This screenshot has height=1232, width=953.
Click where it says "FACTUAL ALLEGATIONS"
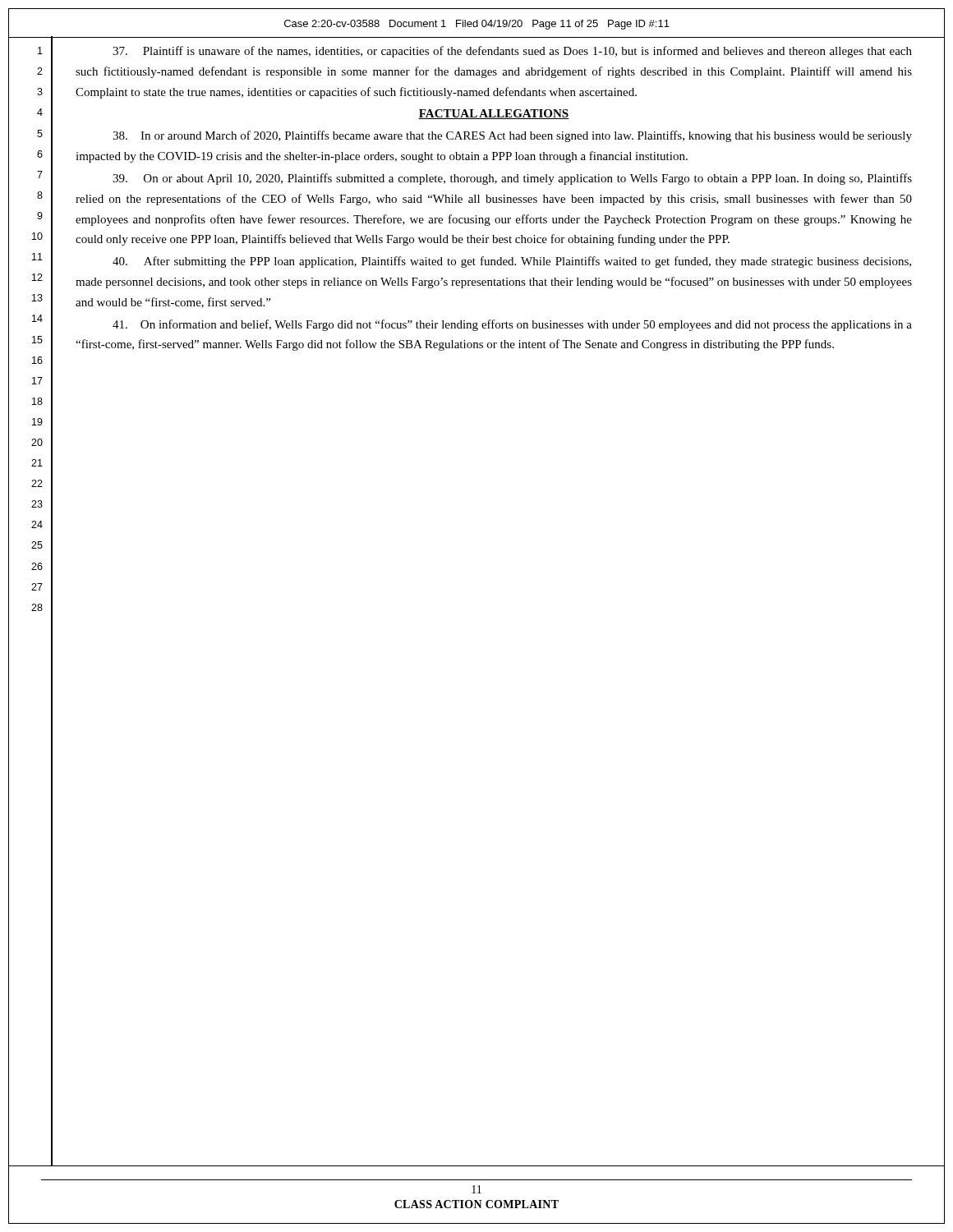(x=494, y=114)
